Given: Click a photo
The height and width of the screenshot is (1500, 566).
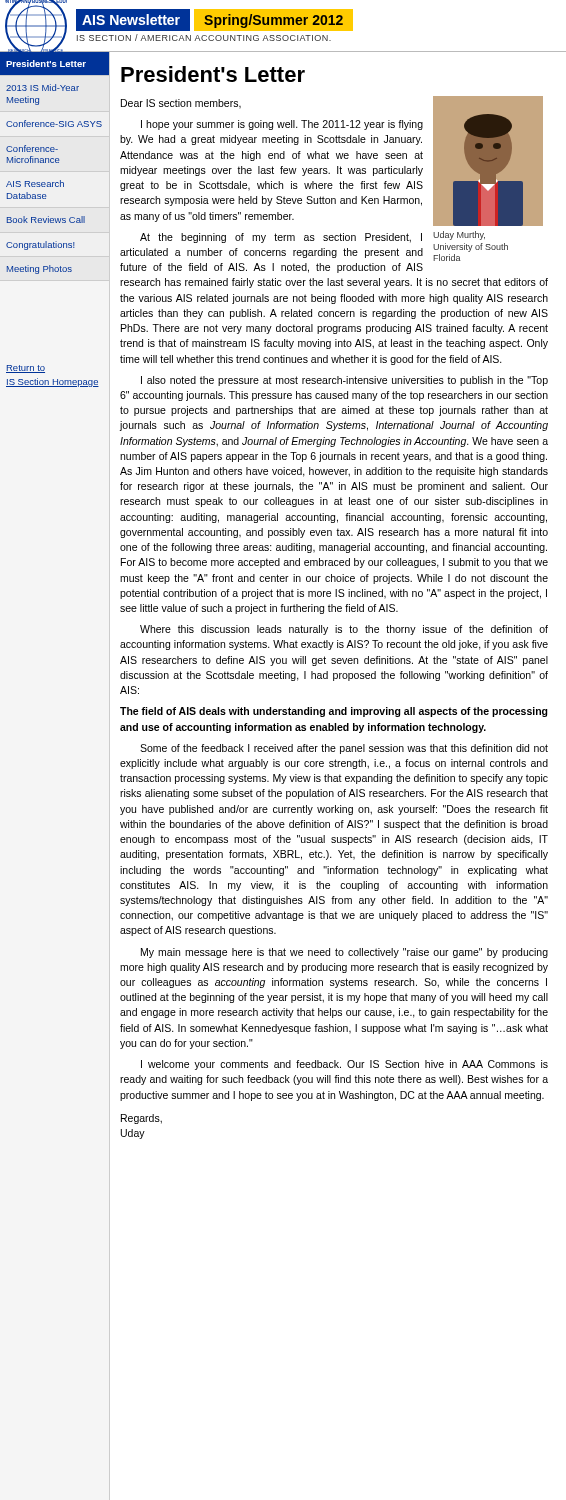Looking at the screenshot, I should pyautogui.click(x=490, y=181).
